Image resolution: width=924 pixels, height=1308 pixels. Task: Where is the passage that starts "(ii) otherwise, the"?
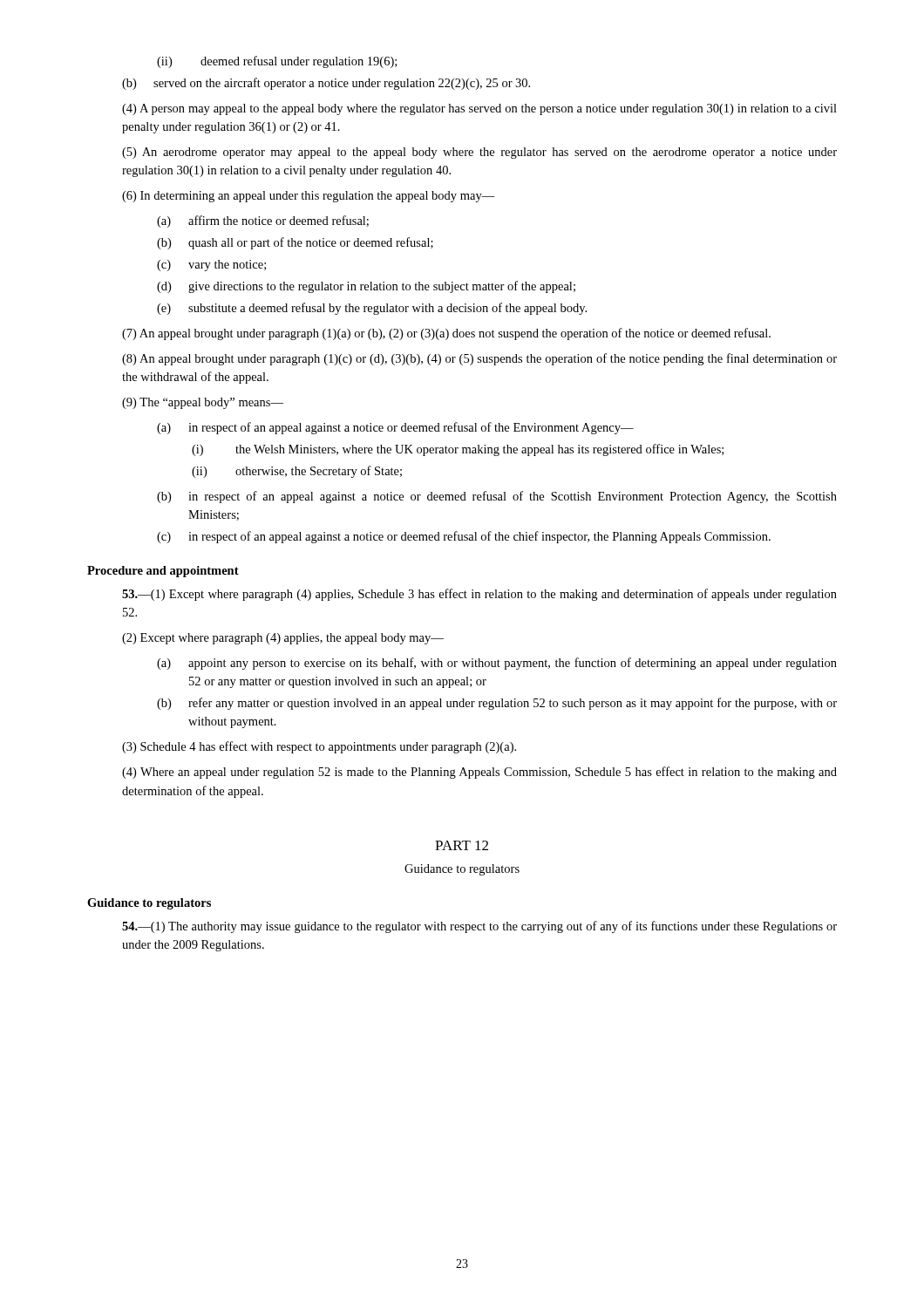[x=297, y=472]
